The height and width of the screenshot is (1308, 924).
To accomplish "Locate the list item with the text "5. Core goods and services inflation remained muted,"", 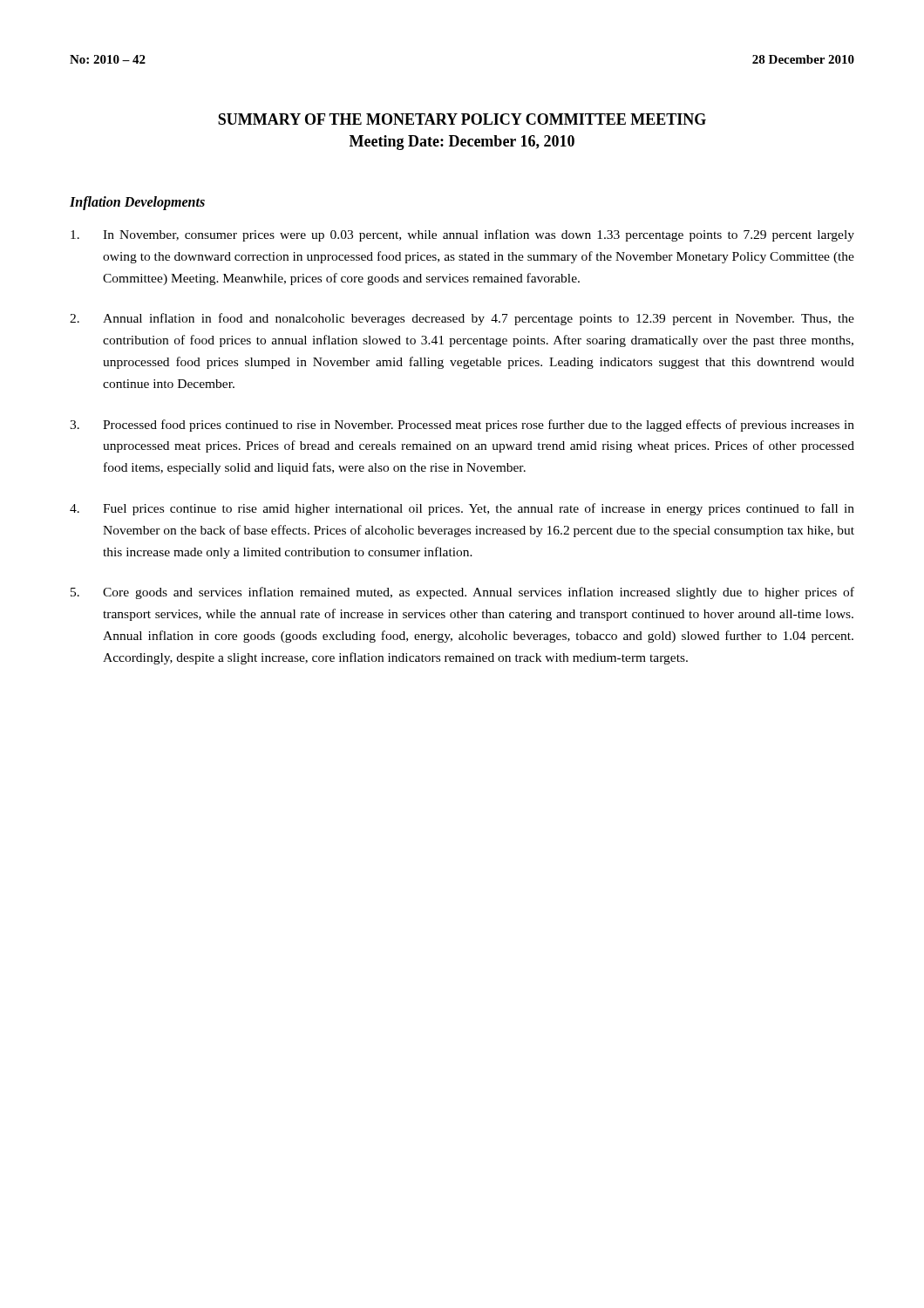I will [462, 625].
